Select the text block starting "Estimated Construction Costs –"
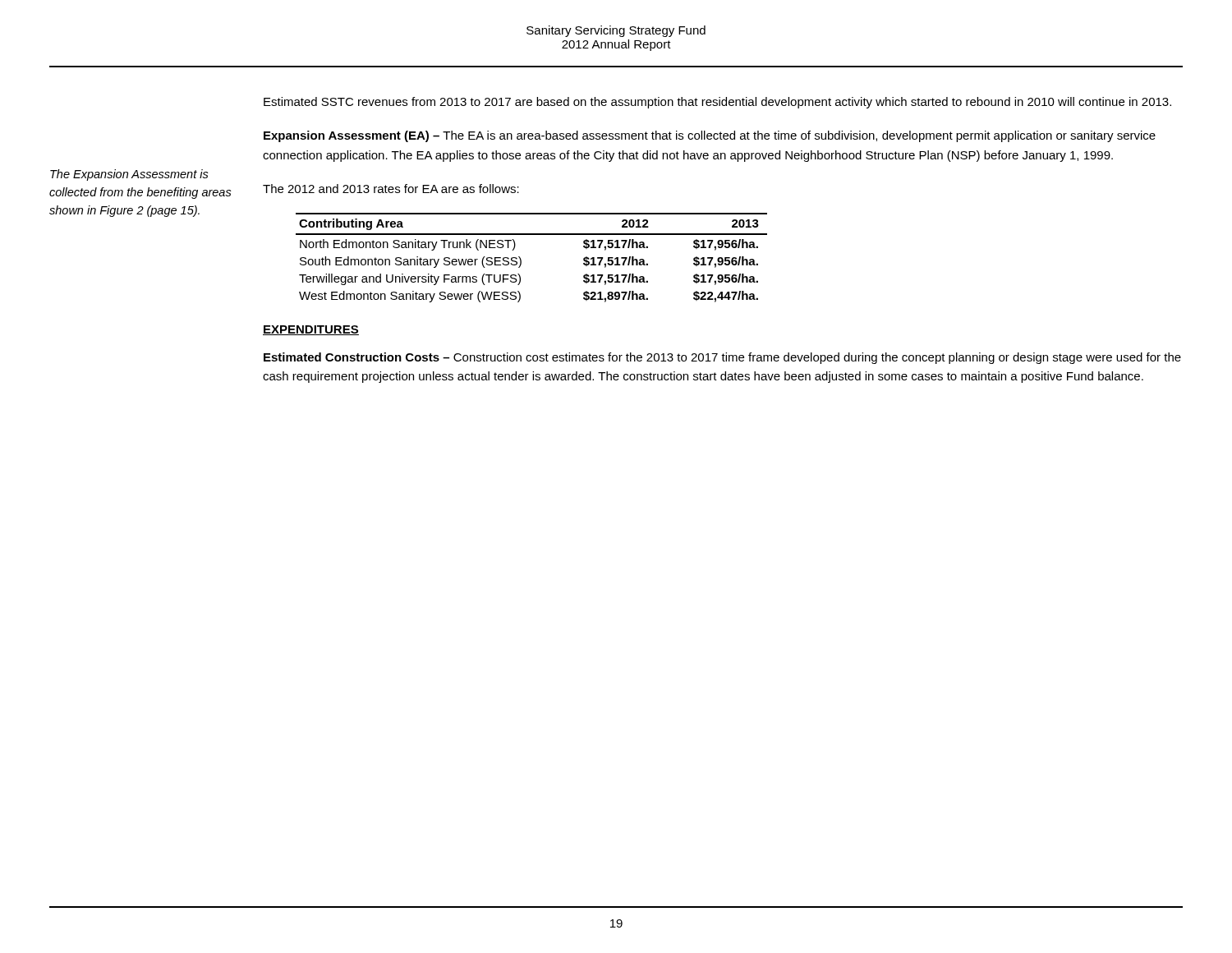Viewport: 1232px width, 953px height. [722, 366]
